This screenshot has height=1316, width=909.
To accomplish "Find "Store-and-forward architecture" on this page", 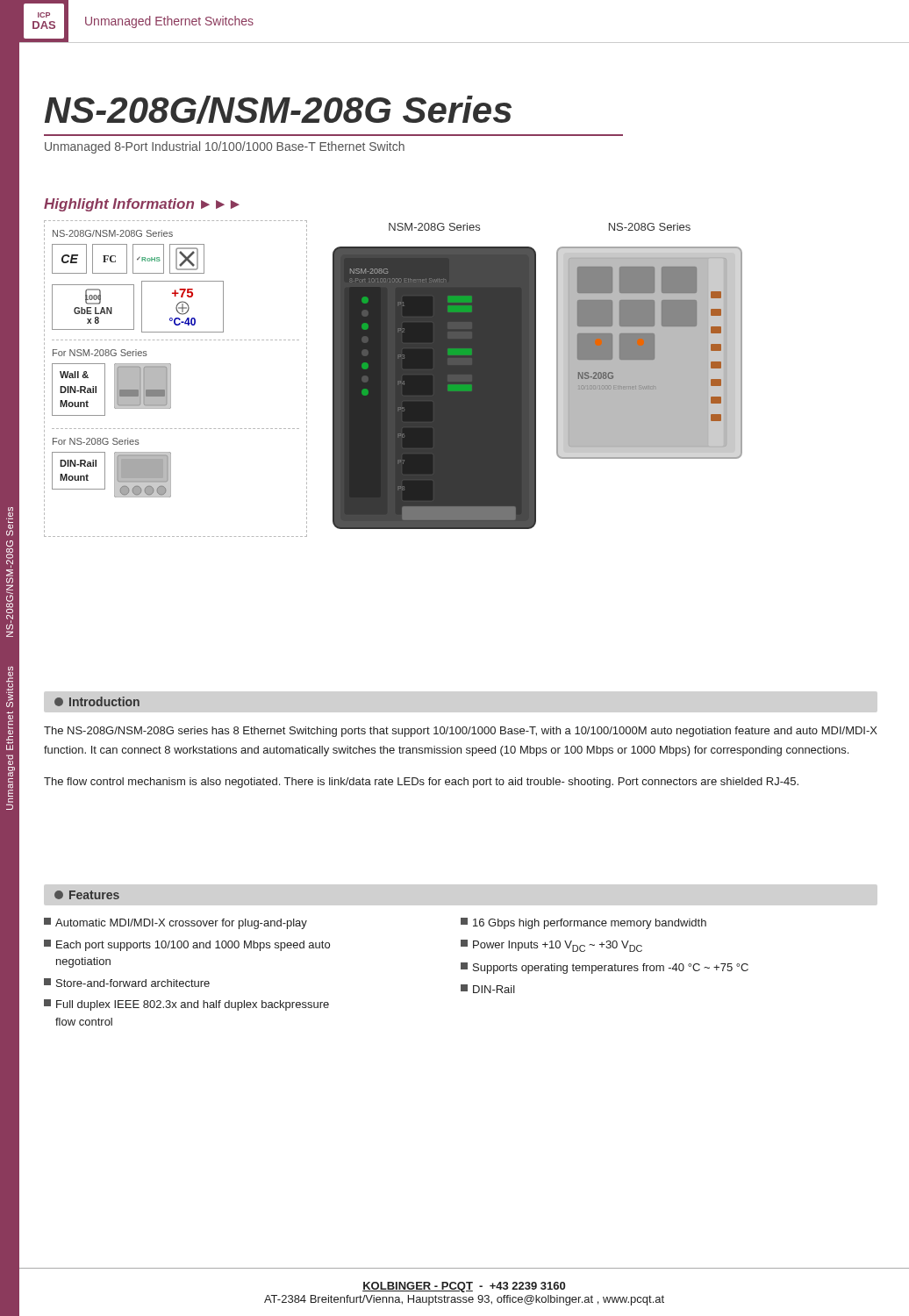I will [127, 983].
